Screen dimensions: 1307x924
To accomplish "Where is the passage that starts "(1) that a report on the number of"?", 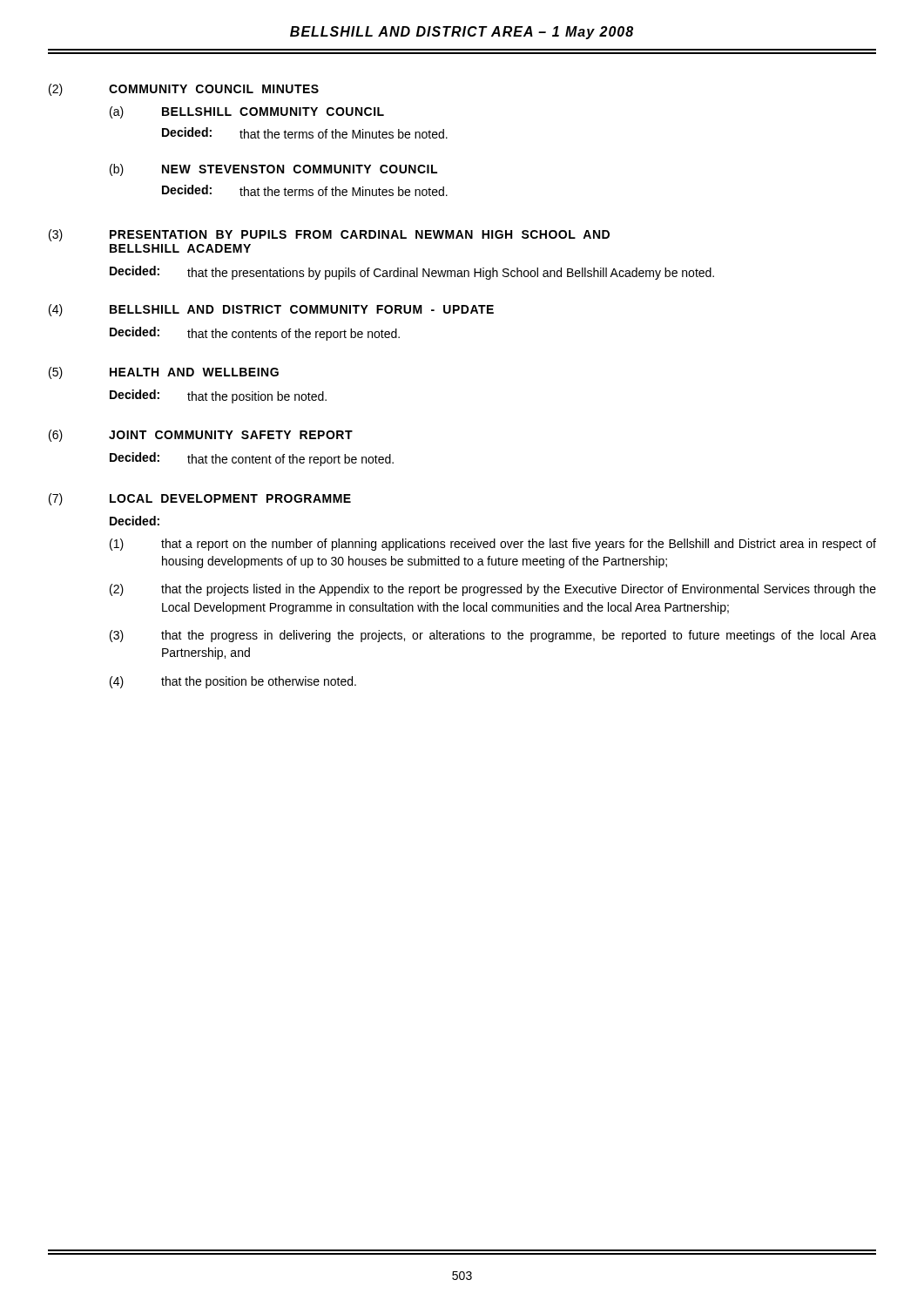I will 492,552.
